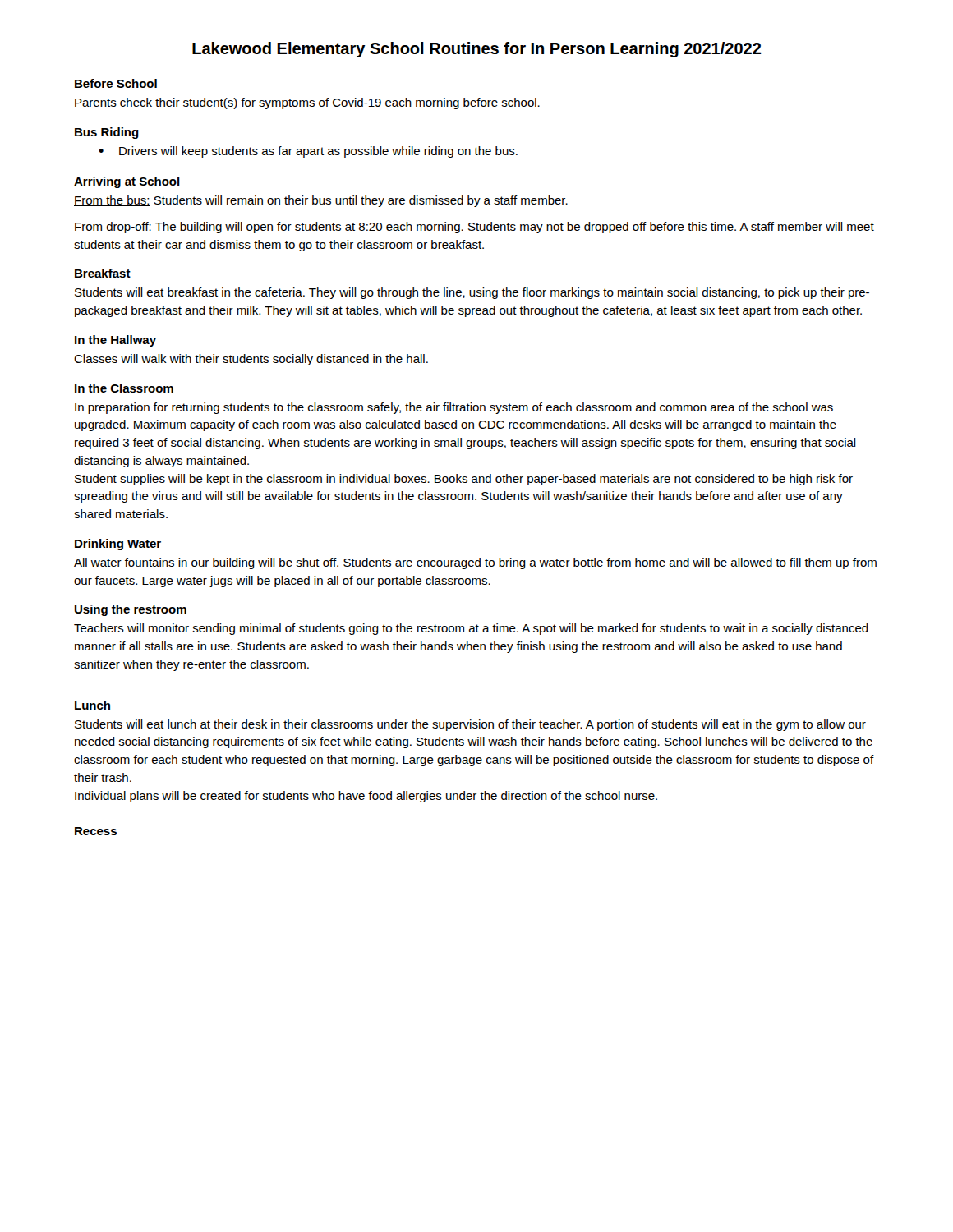This screenshot has height=1232, width=953.
Task: Point to the element starting "From drop-off: The building"
Action: point(474,235)
